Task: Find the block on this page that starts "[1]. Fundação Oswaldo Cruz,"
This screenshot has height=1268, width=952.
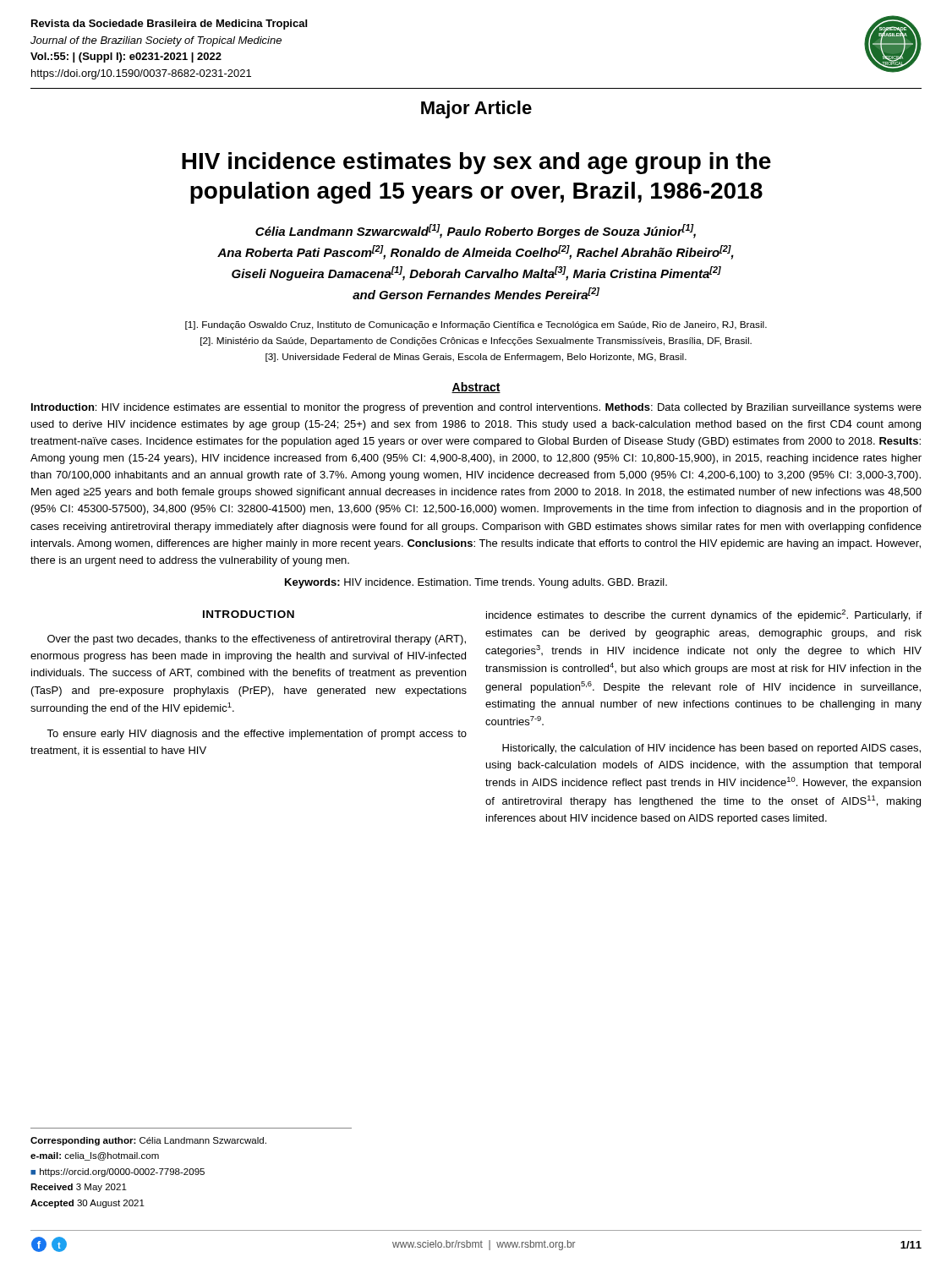Action: tap(476, 341)
